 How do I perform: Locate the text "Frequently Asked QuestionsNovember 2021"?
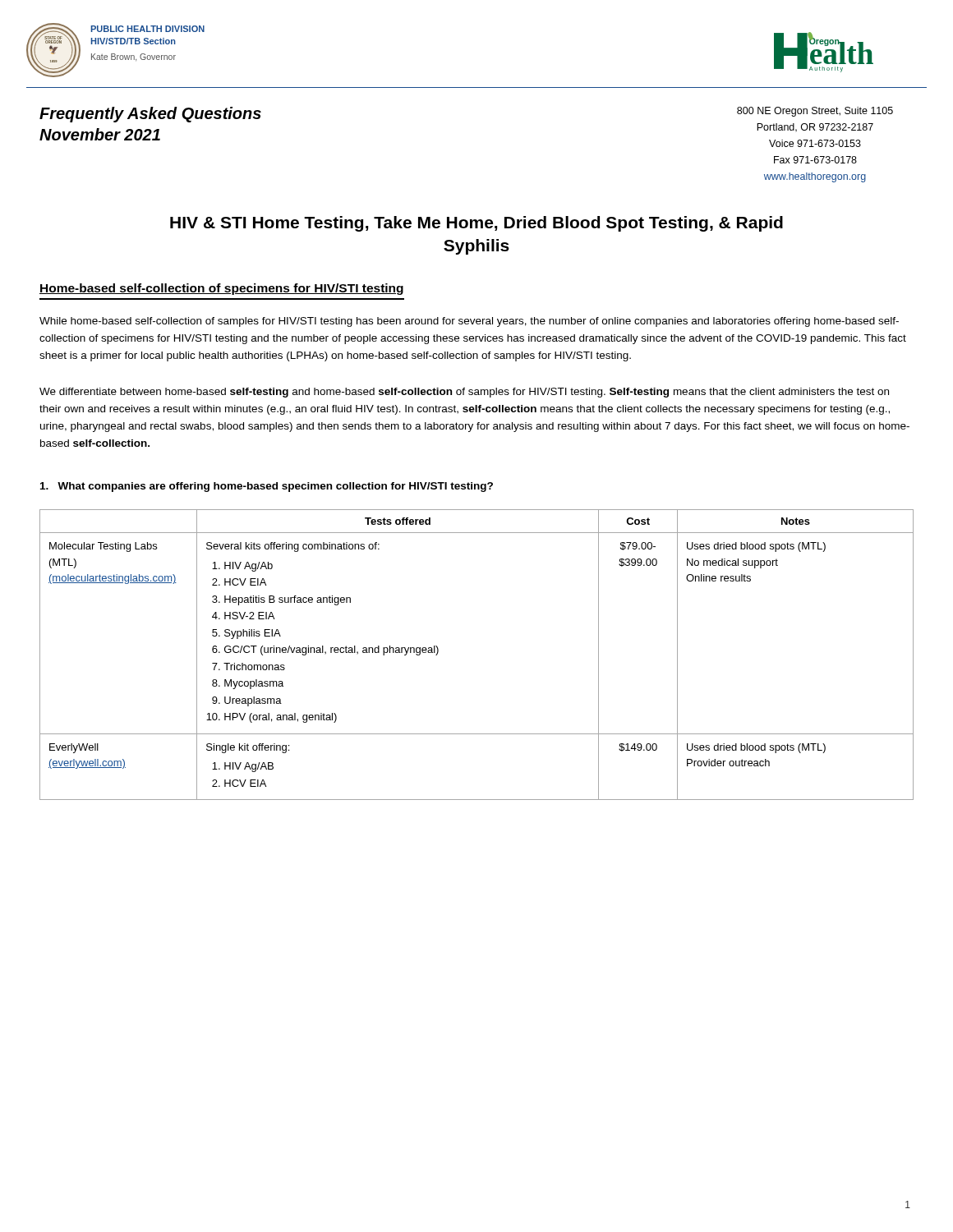[150, 115]
